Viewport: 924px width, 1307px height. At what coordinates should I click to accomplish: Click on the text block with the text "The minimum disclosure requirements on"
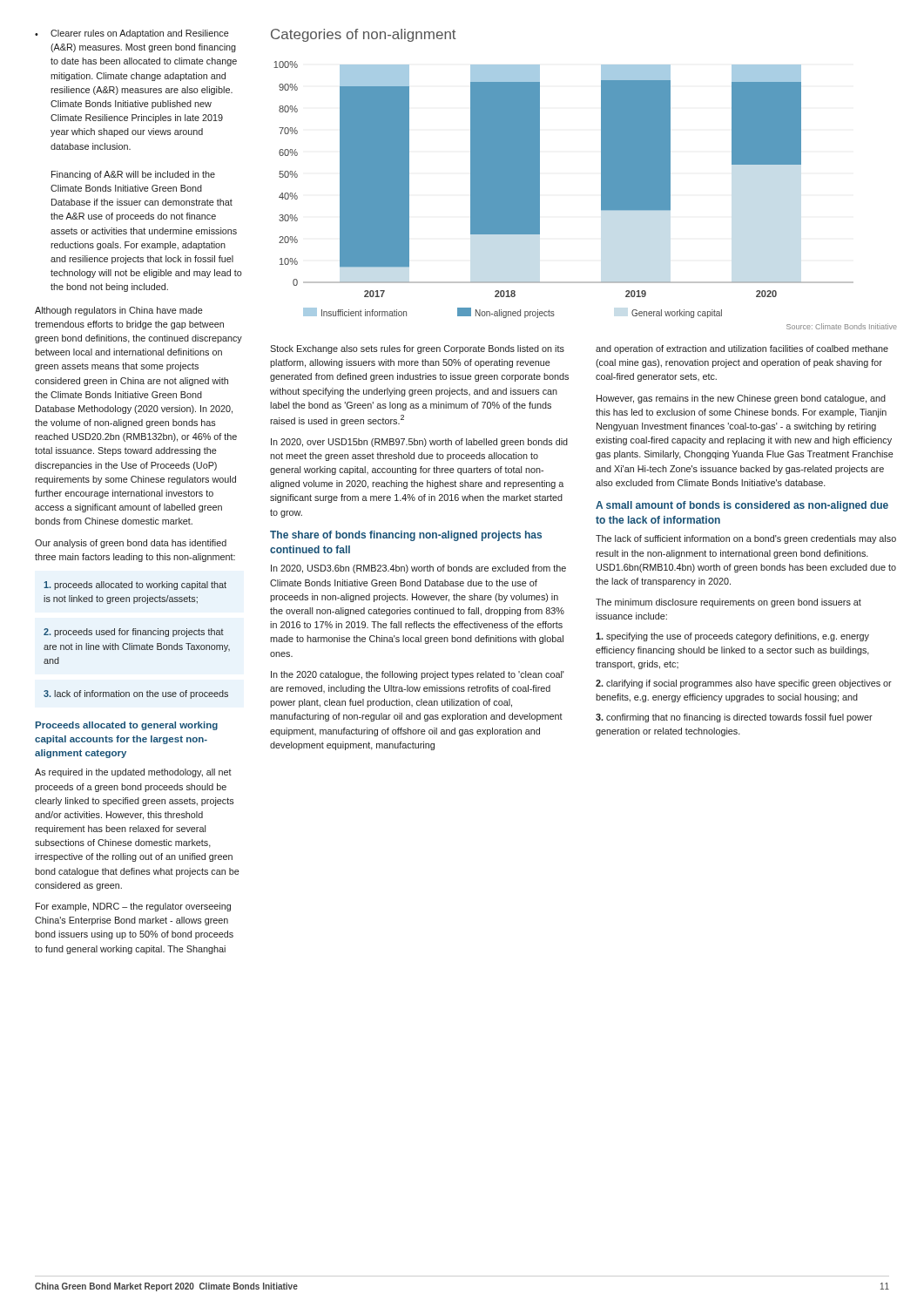coord(728,609)
